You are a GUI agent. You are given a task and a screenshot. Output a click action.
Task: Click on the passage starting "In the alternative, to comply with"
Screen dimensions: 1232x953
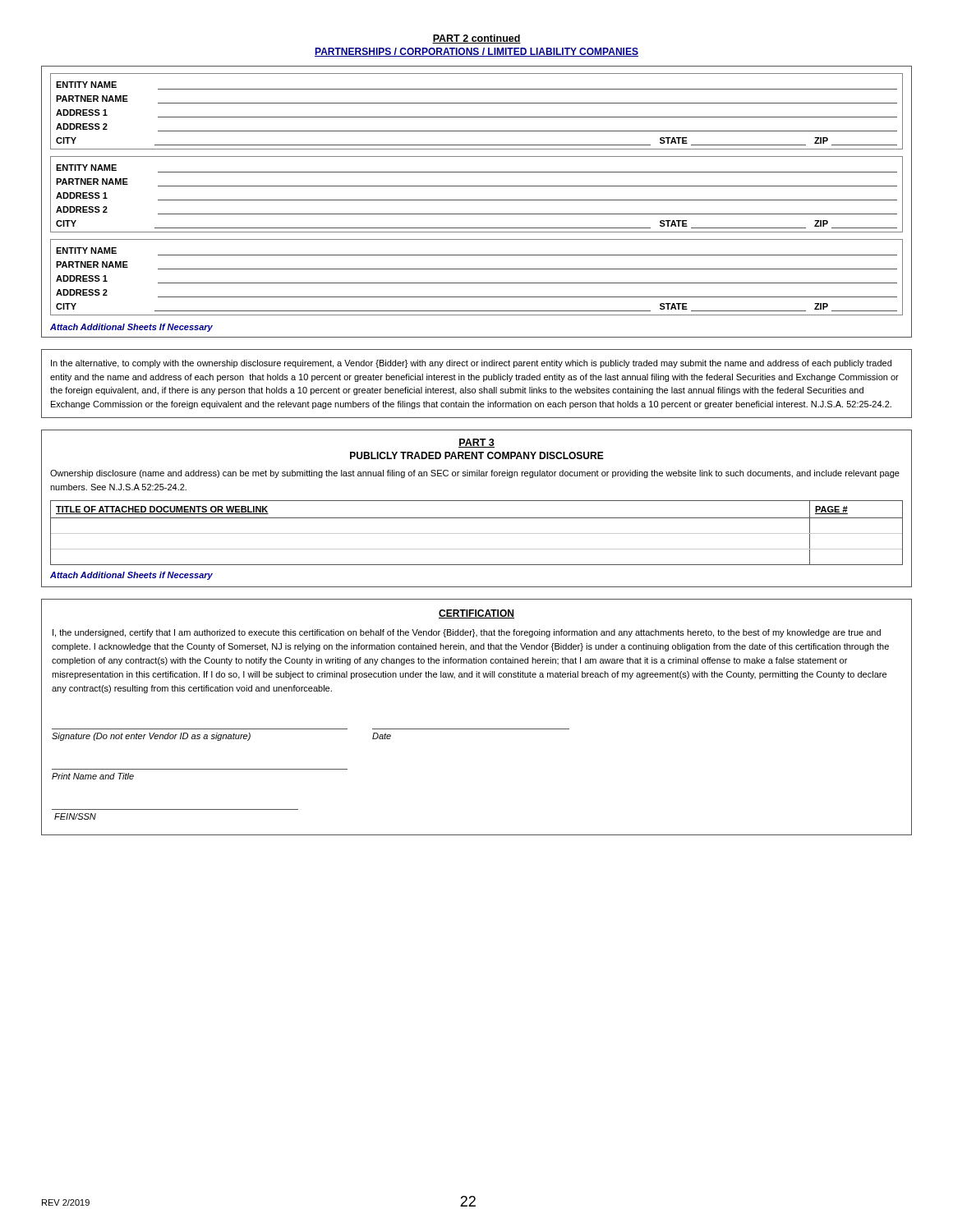click(474, 383)
